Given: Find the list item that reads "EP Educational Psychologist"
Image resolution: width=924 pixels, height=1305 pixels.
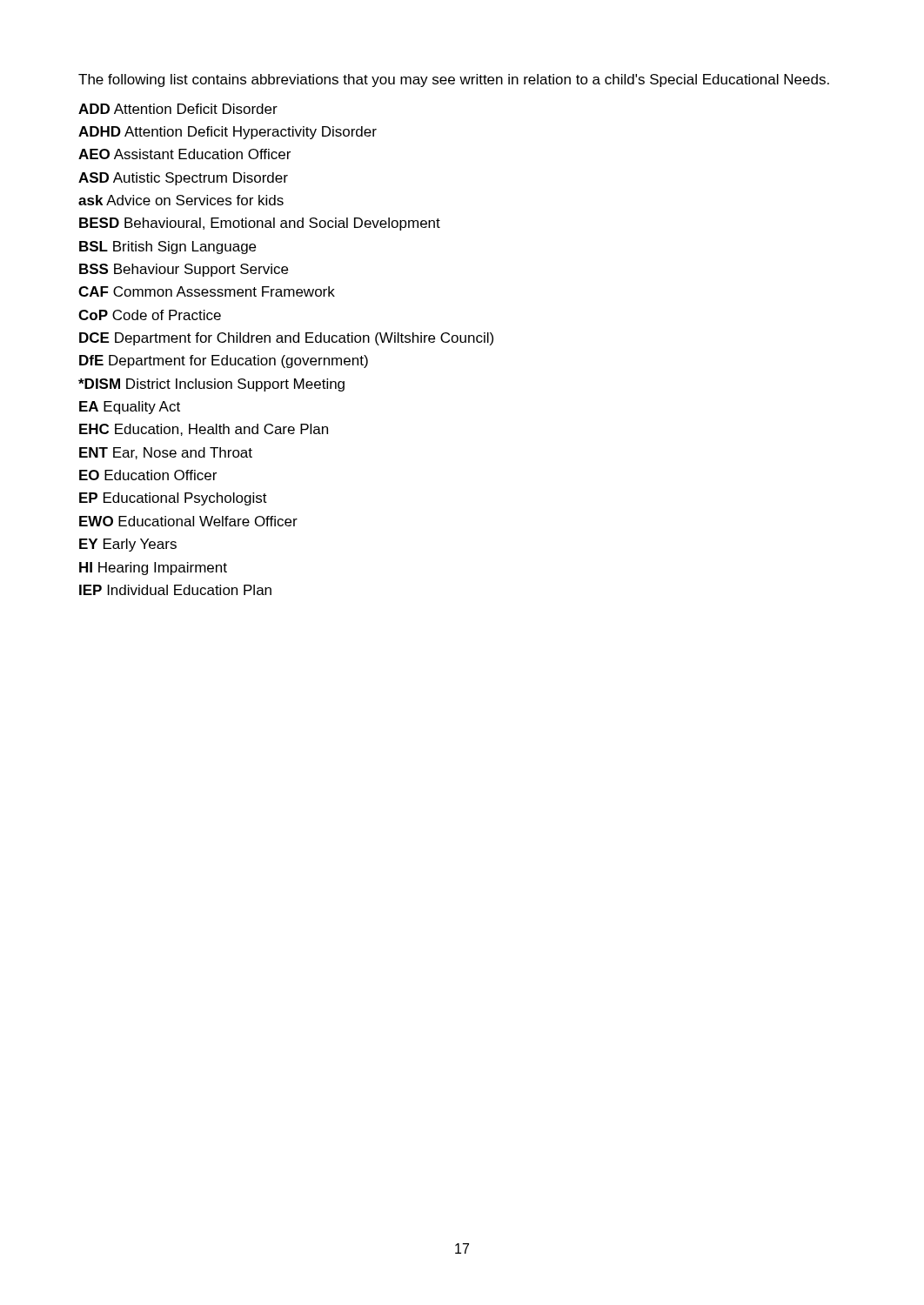Looking at the screenshot, I should (x=172, y=499).
